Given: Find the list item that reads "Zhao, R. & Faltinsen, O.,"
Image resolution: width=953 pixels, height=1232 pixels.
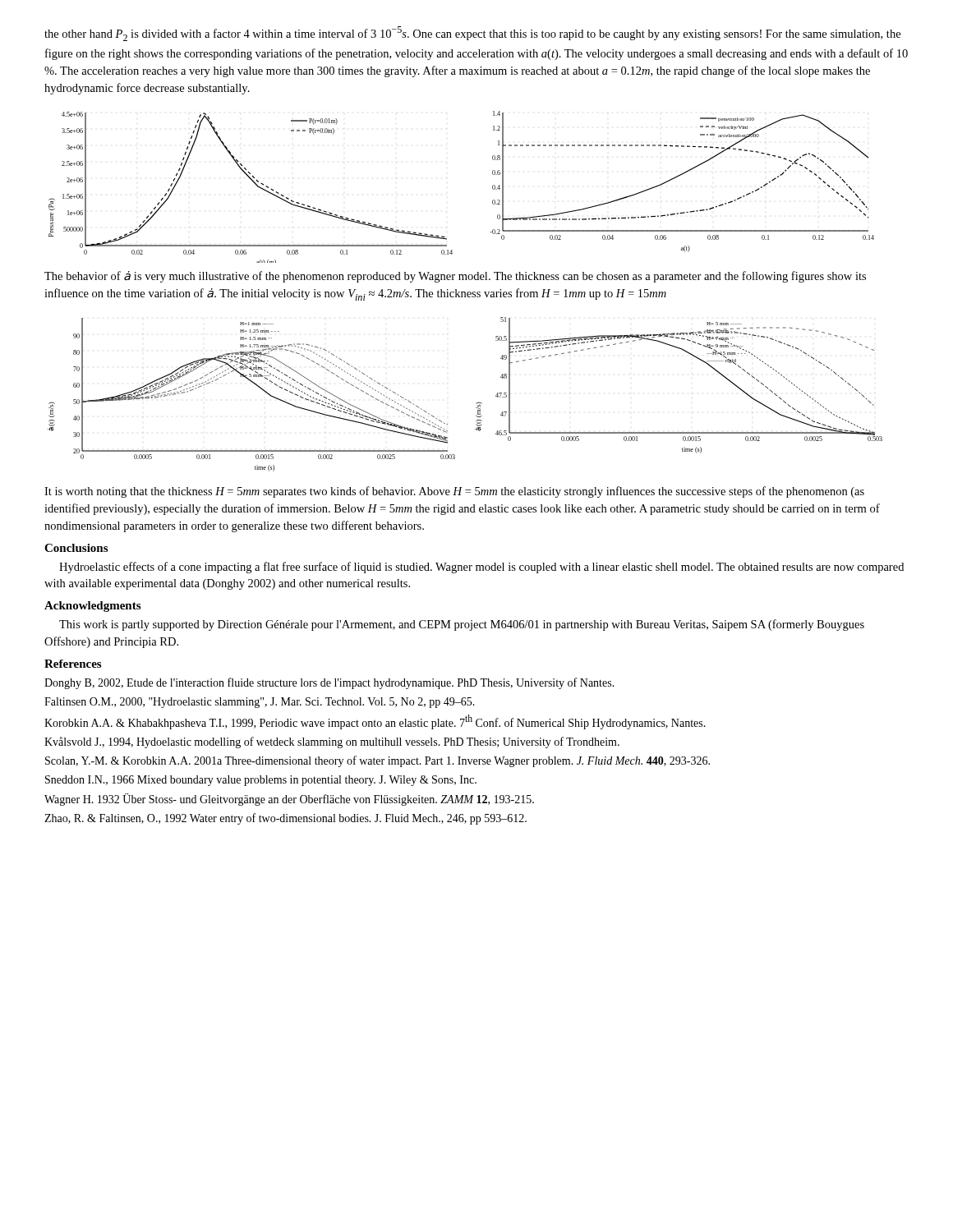Looking at the screenshot, I should point(286,818).
